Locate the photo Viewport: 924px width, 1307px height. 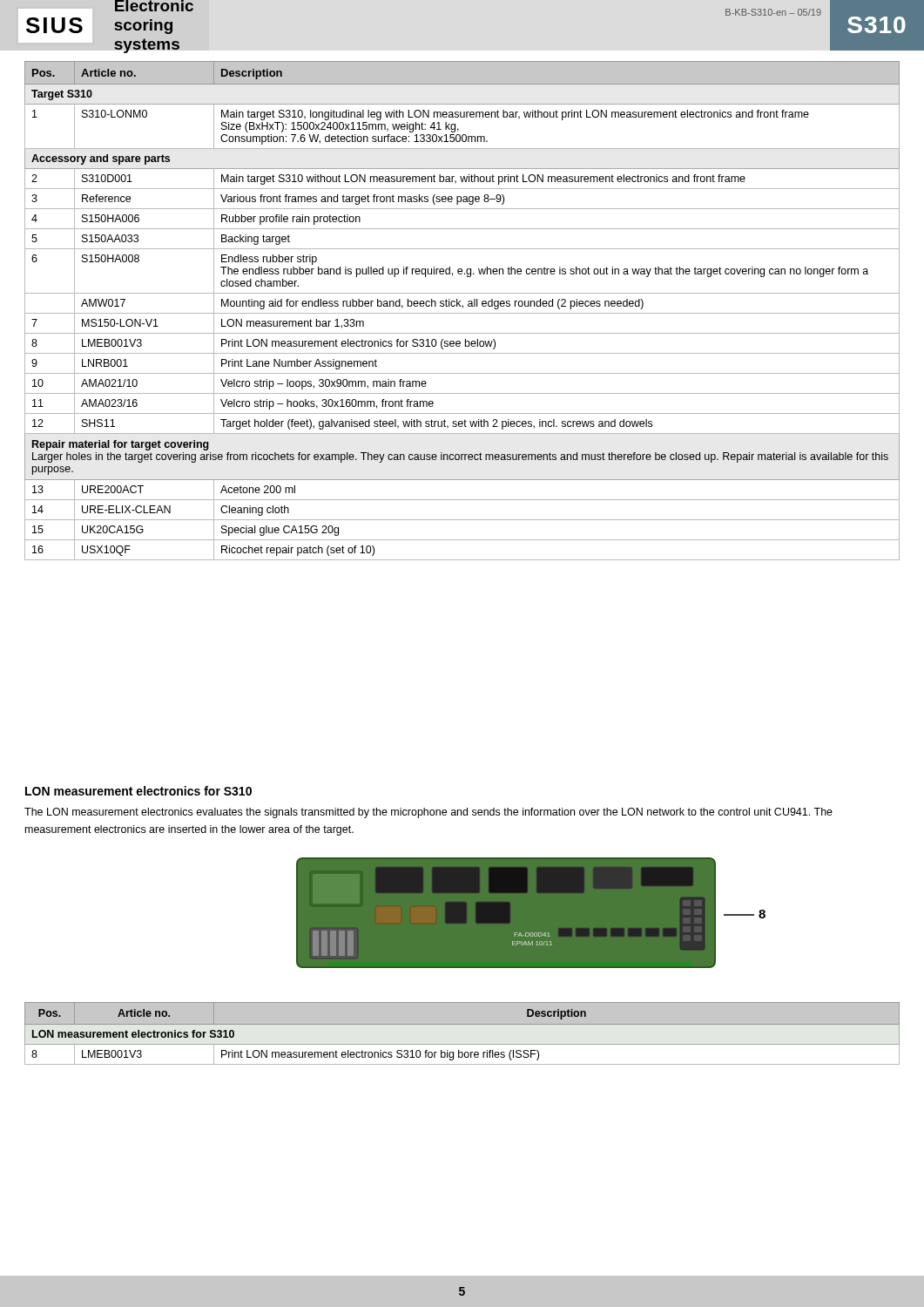click(523, 915)
